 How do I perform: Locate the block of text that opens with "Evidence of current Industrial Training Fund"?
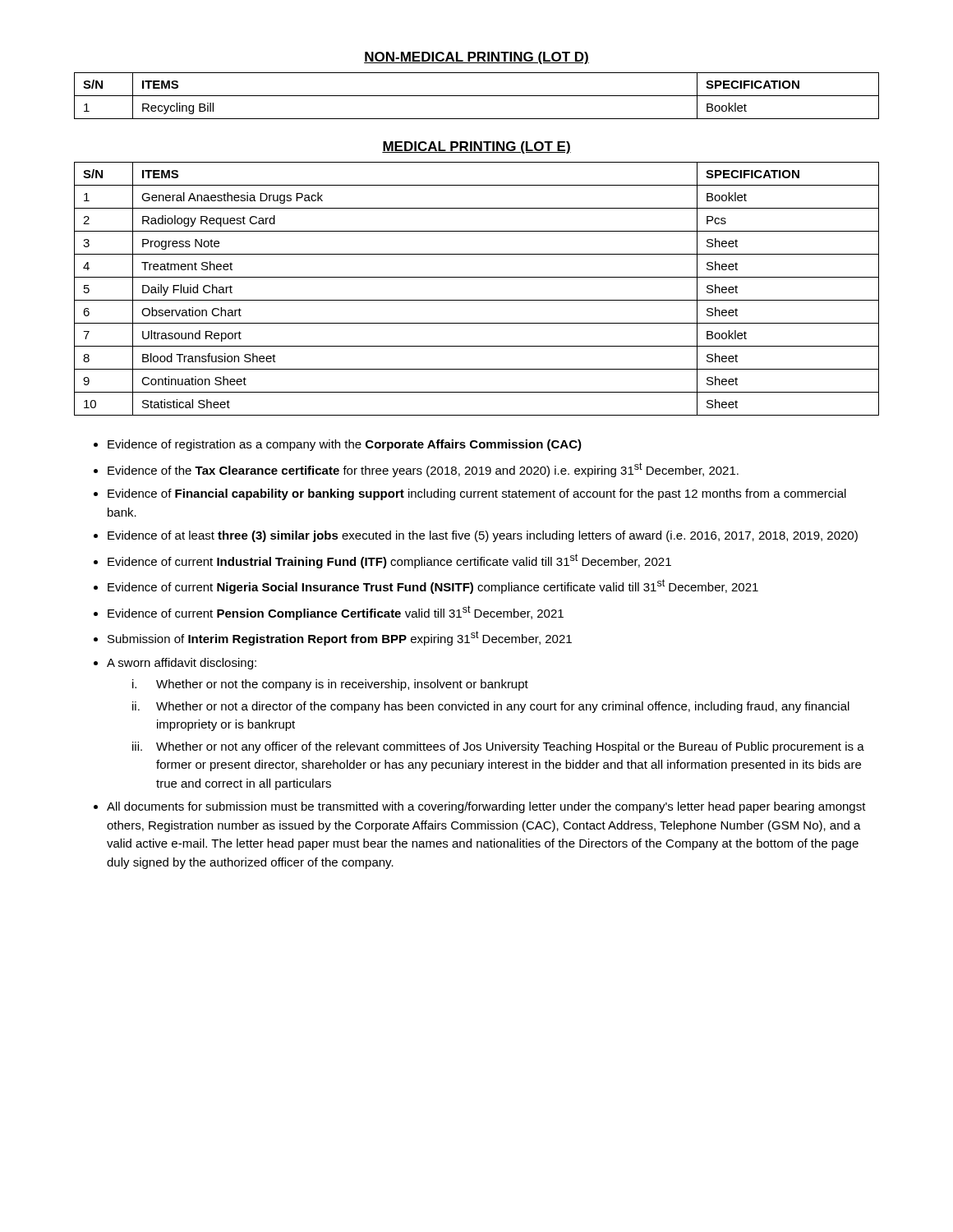(389, 560)
